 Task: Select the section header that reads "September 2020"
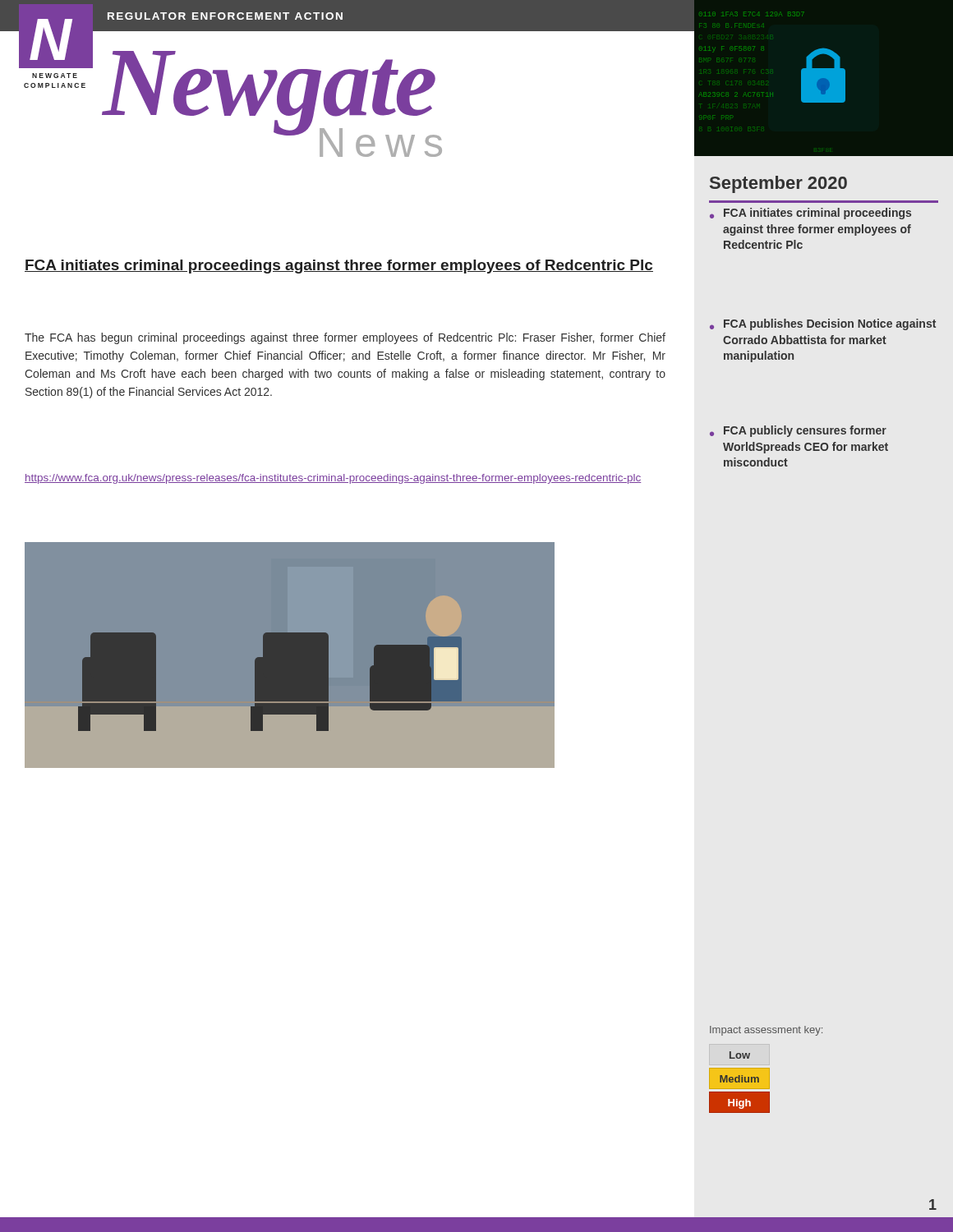(x=824, y=188)
